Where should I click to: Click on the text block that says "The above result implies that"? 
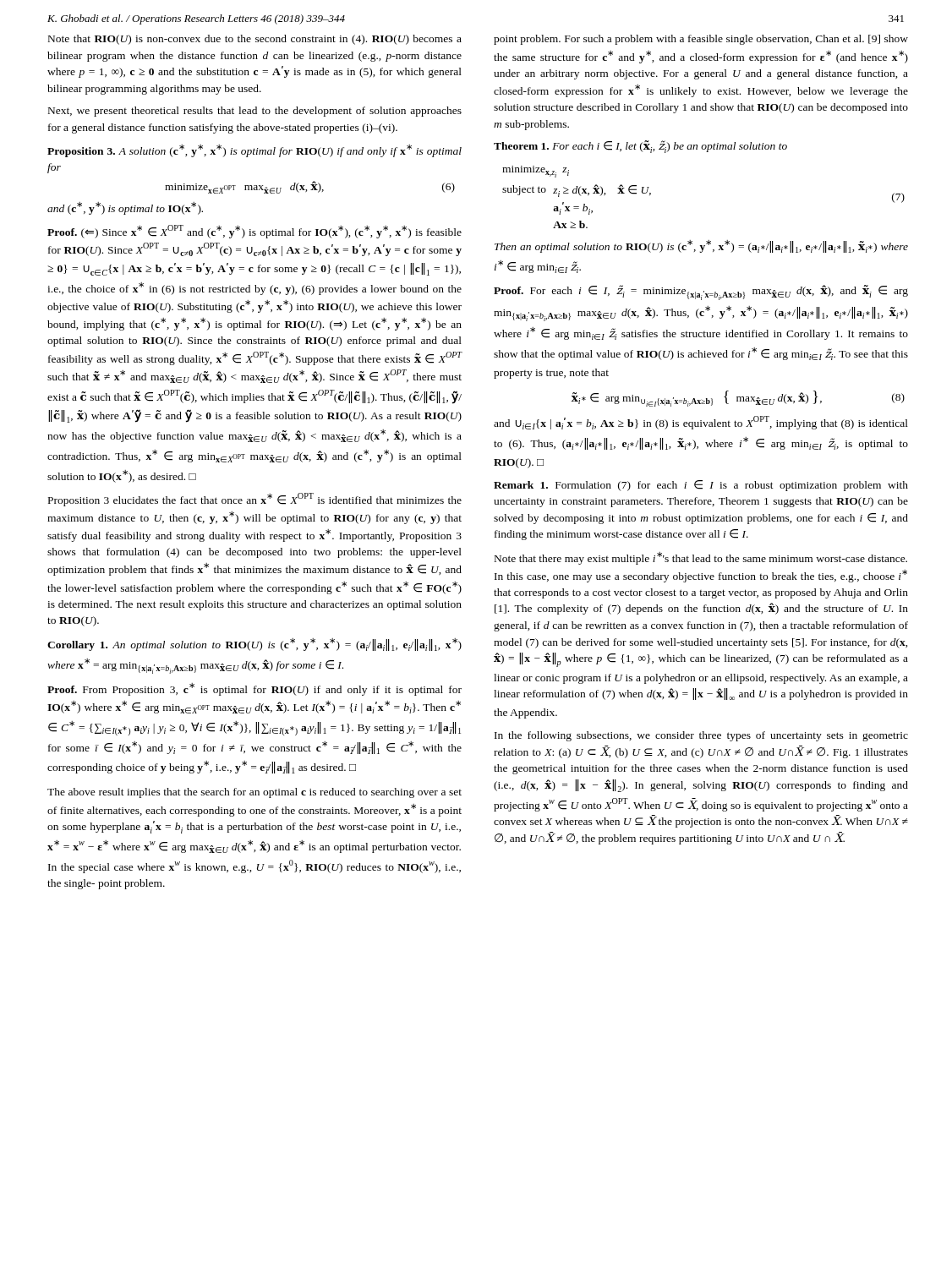click(x=254, y=837)
